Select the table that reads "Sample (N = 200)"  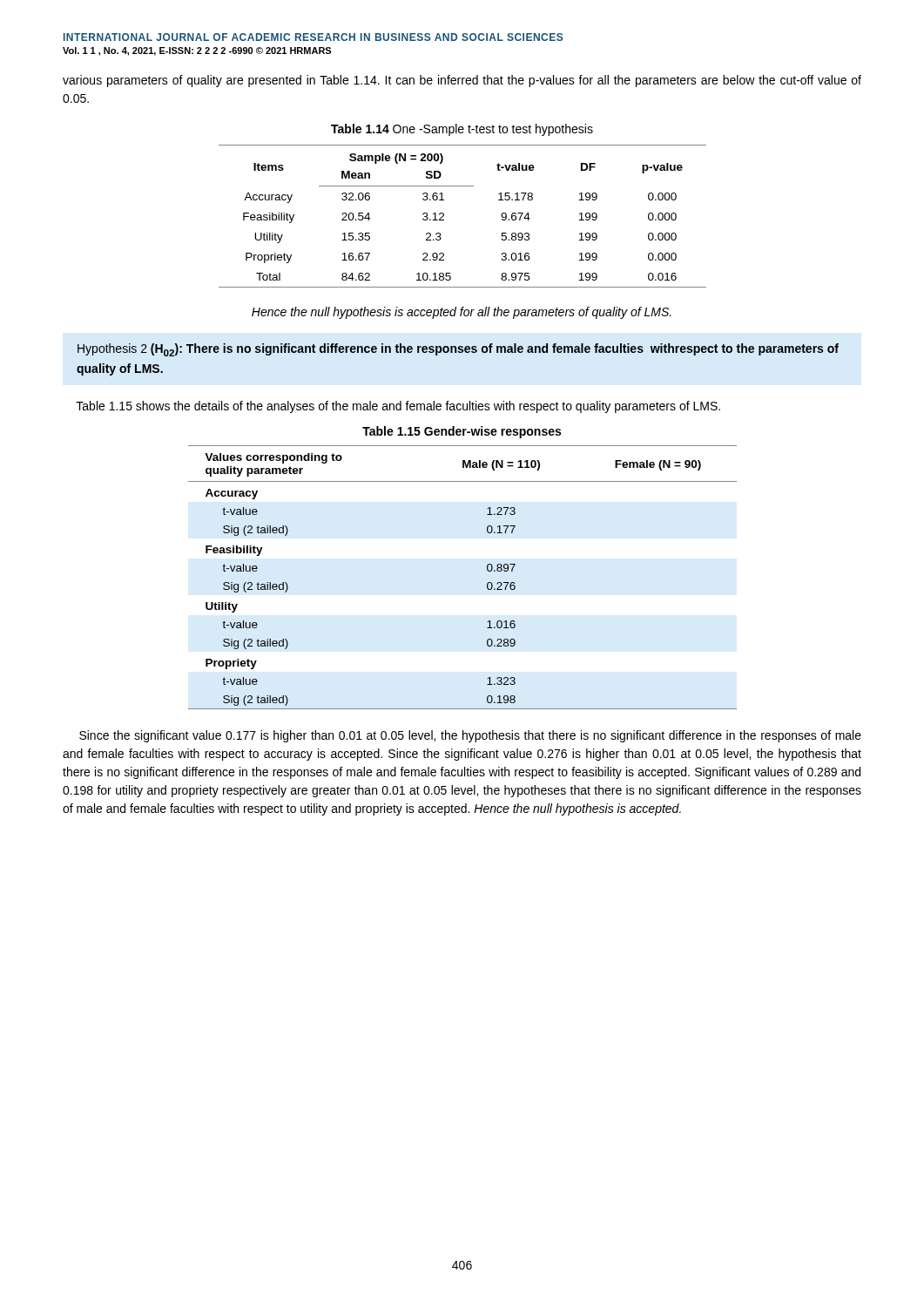tap(462, 216)
